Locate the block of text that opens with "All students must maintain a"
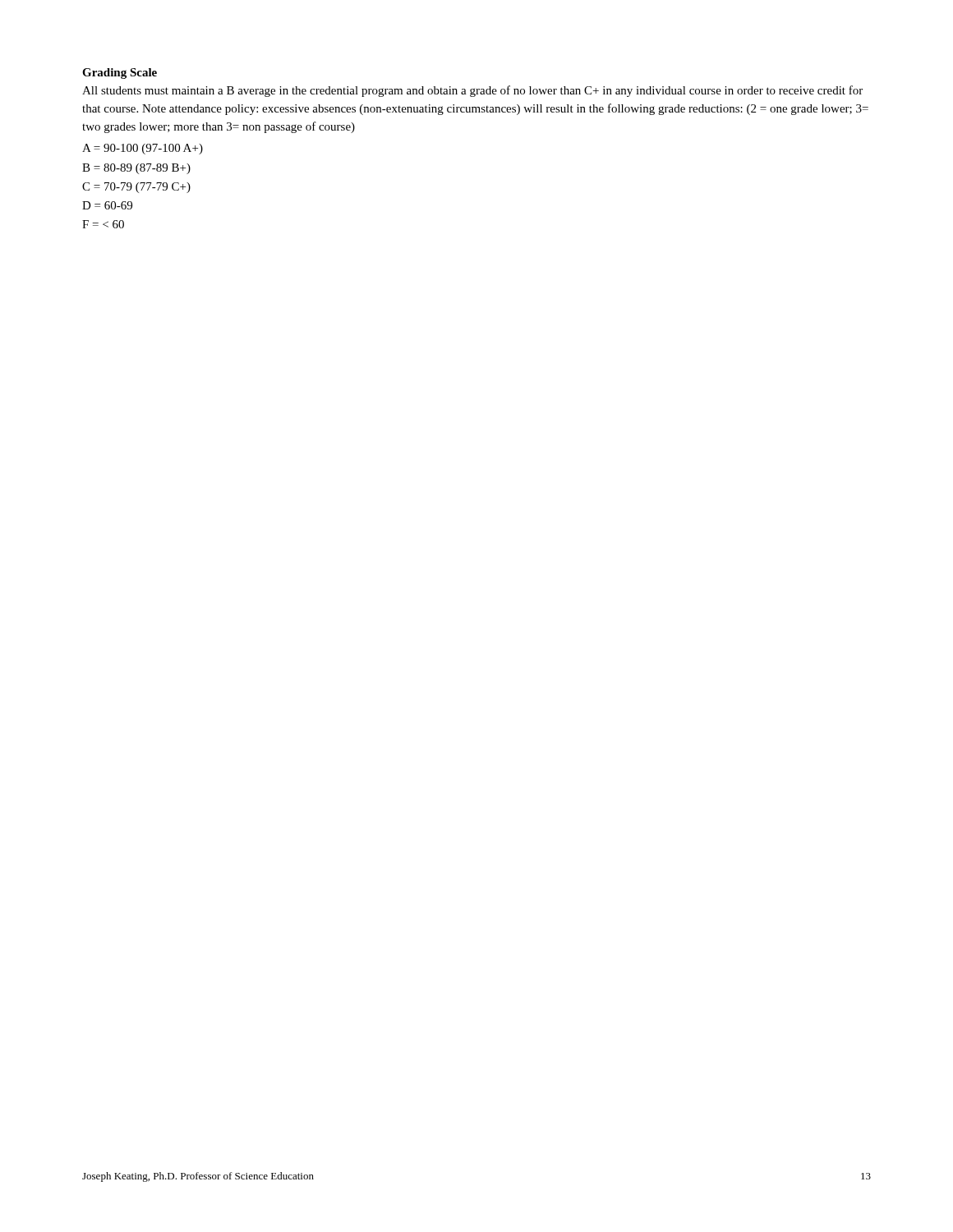This screenshot has height=1232, width=953. [x=475, y=108]
